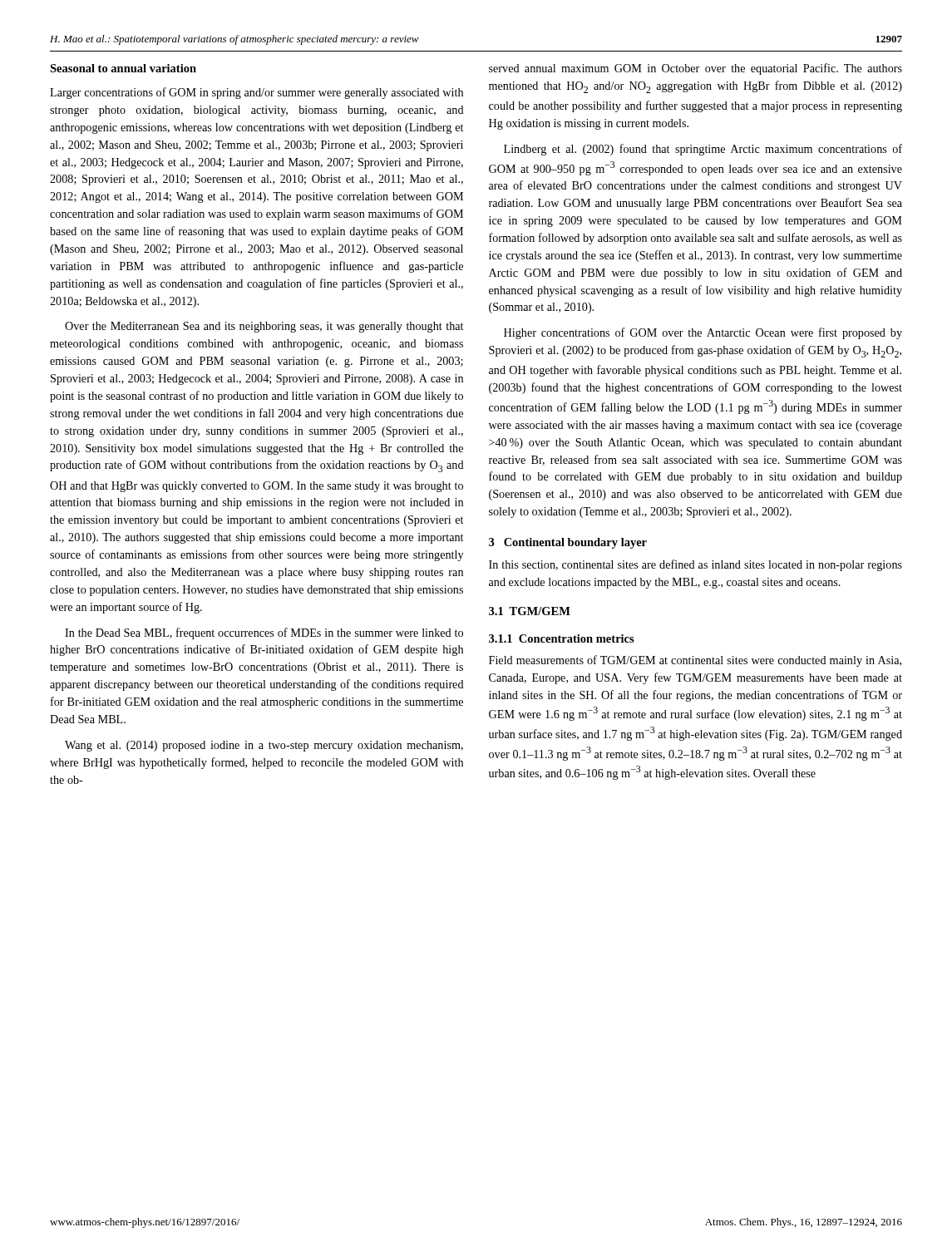Click on the text starting "Larger concentrations of GOM in"

[x=257, y=196]
